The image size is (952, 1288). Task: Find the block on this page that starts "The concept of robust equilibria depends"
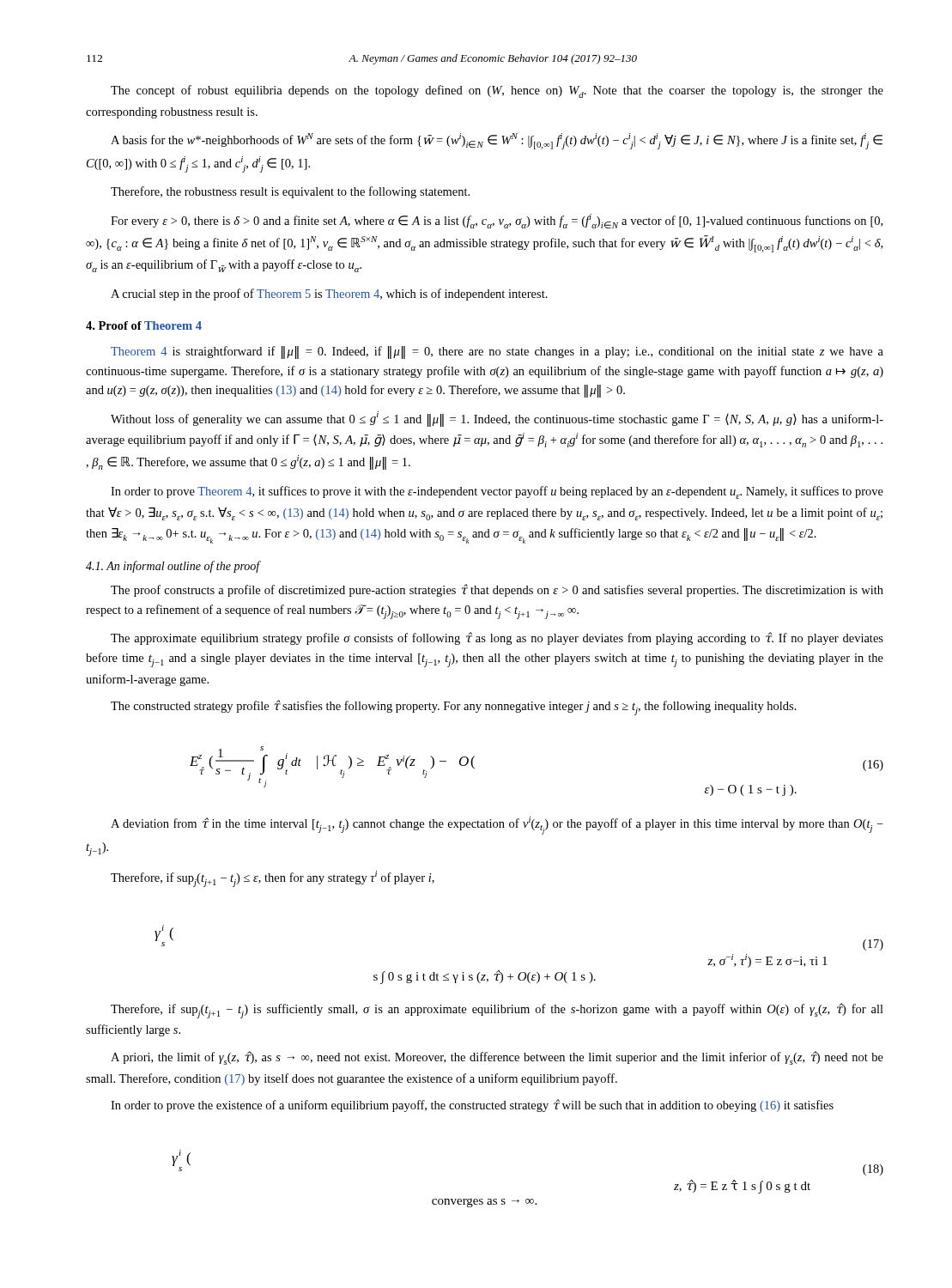coord(497,91)
